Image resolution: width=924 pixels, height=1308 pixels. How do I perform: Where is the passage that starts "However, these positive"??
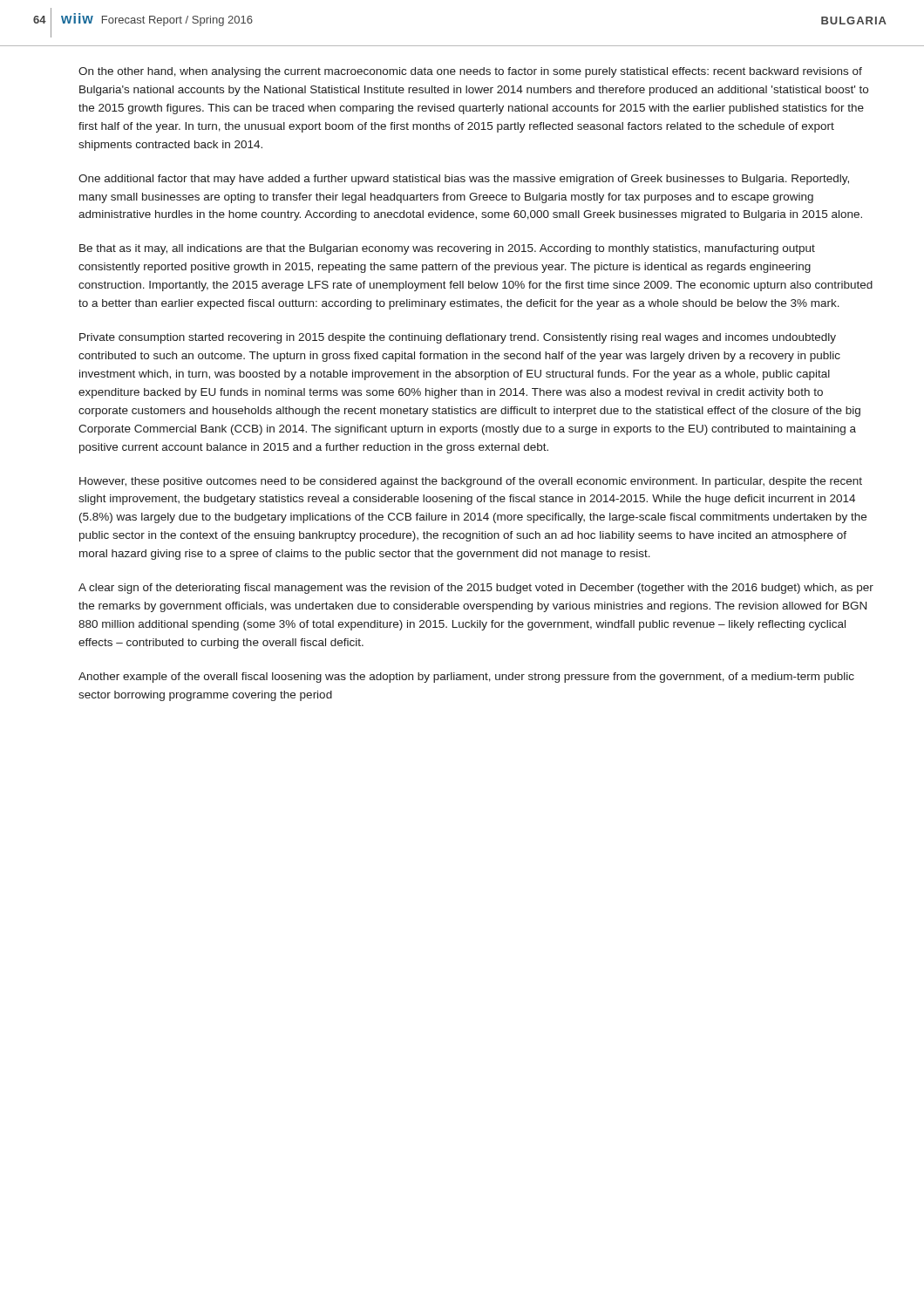473,517
